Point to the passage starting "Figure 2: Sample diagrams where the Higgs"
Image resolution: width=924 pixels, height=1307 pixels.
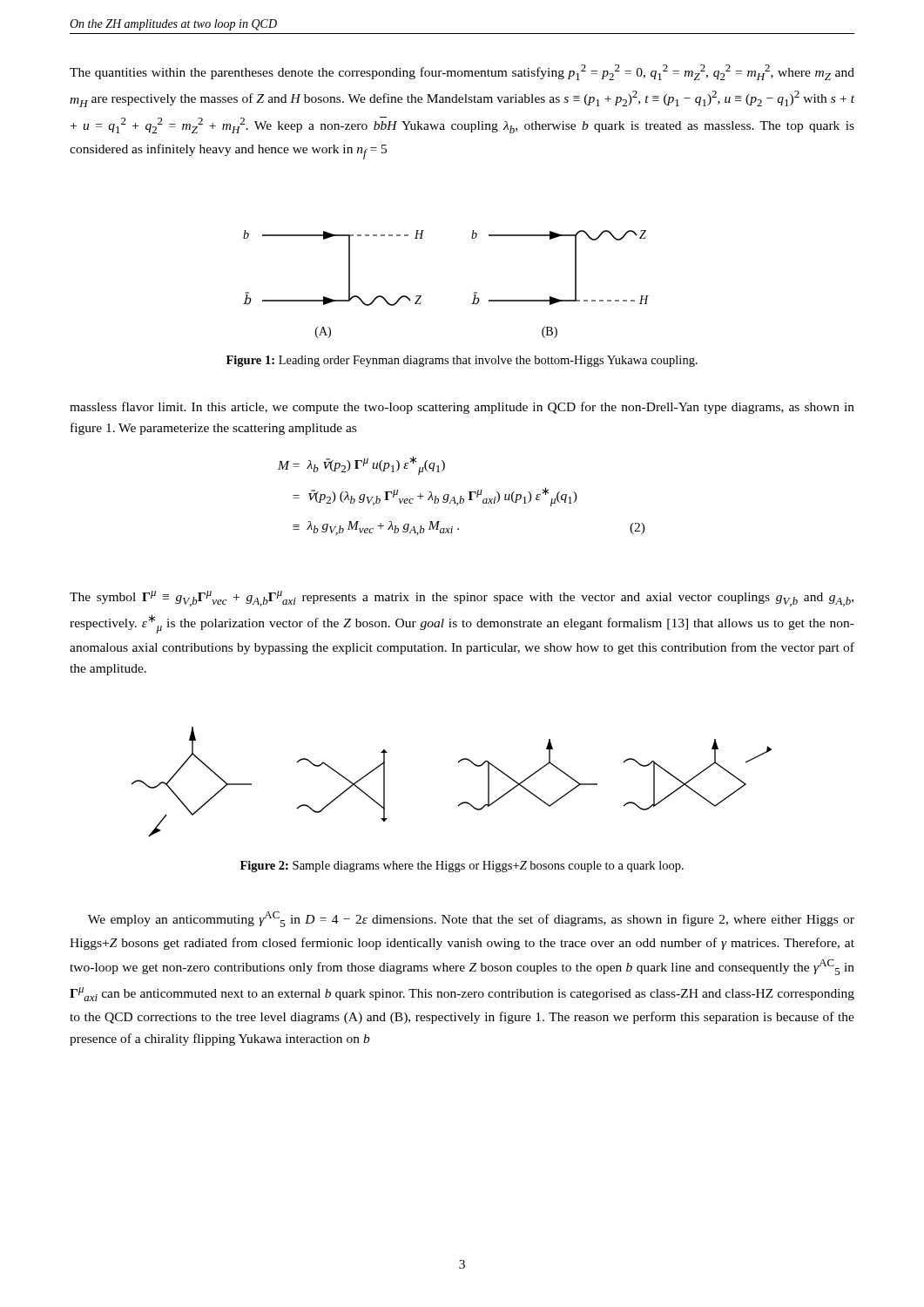pyautogui.click(x=462, y=865)
